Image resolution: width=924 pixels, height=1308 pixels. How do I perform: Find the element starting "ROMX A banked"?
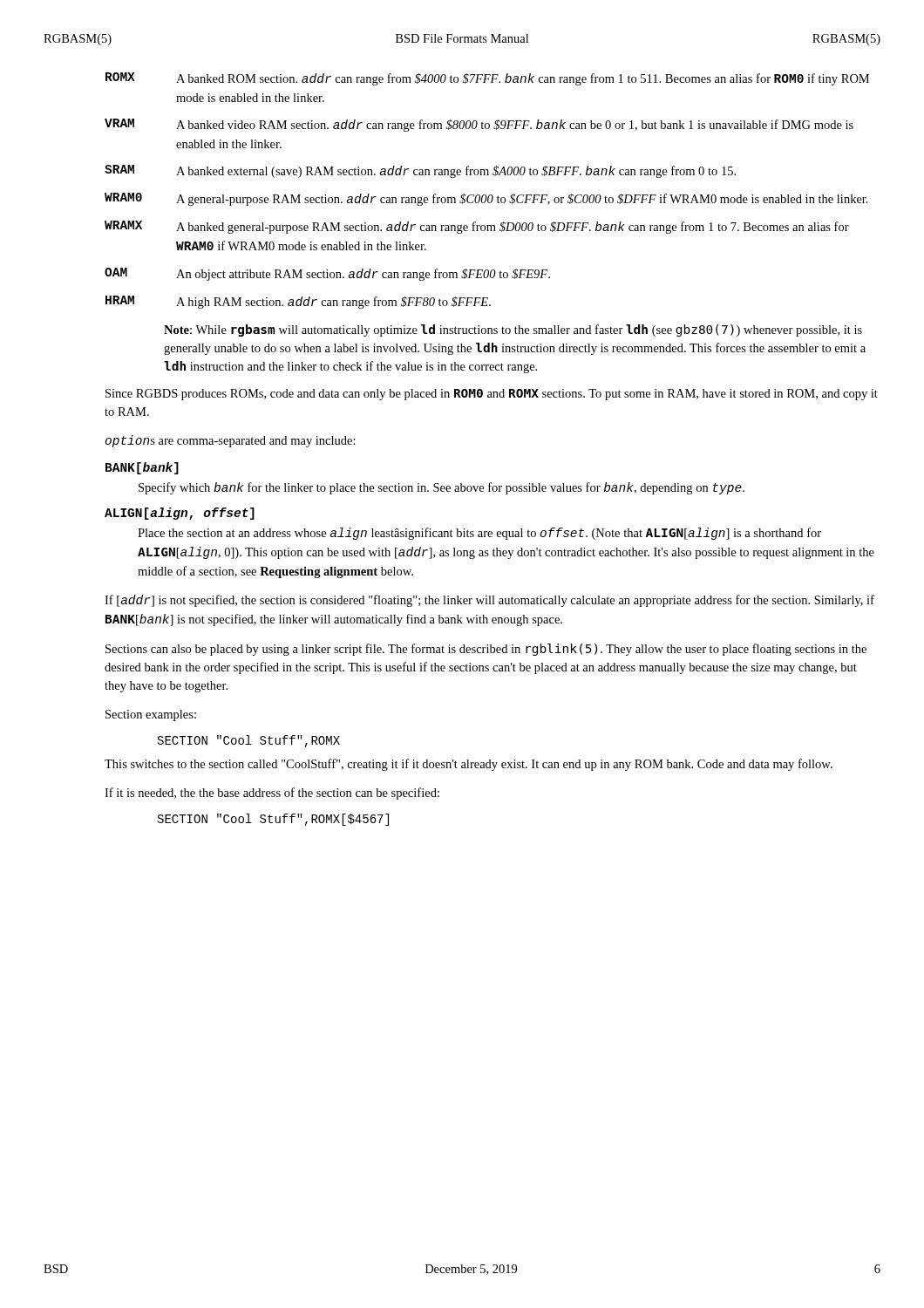492,88
